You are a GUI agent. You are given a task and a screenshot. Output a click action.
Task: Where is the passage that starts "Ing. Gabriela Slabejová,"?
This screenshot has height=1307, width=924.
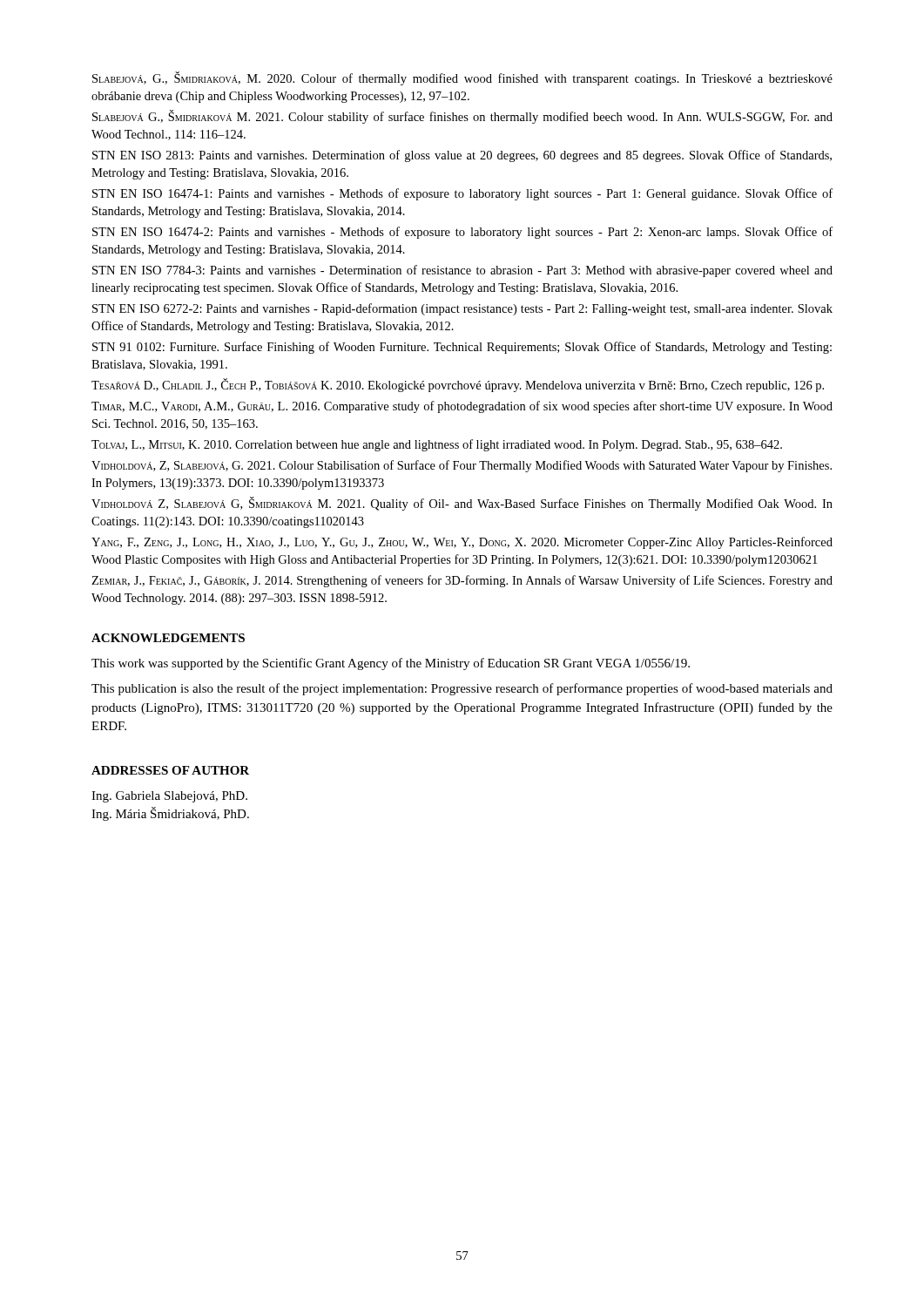point(171,805)
